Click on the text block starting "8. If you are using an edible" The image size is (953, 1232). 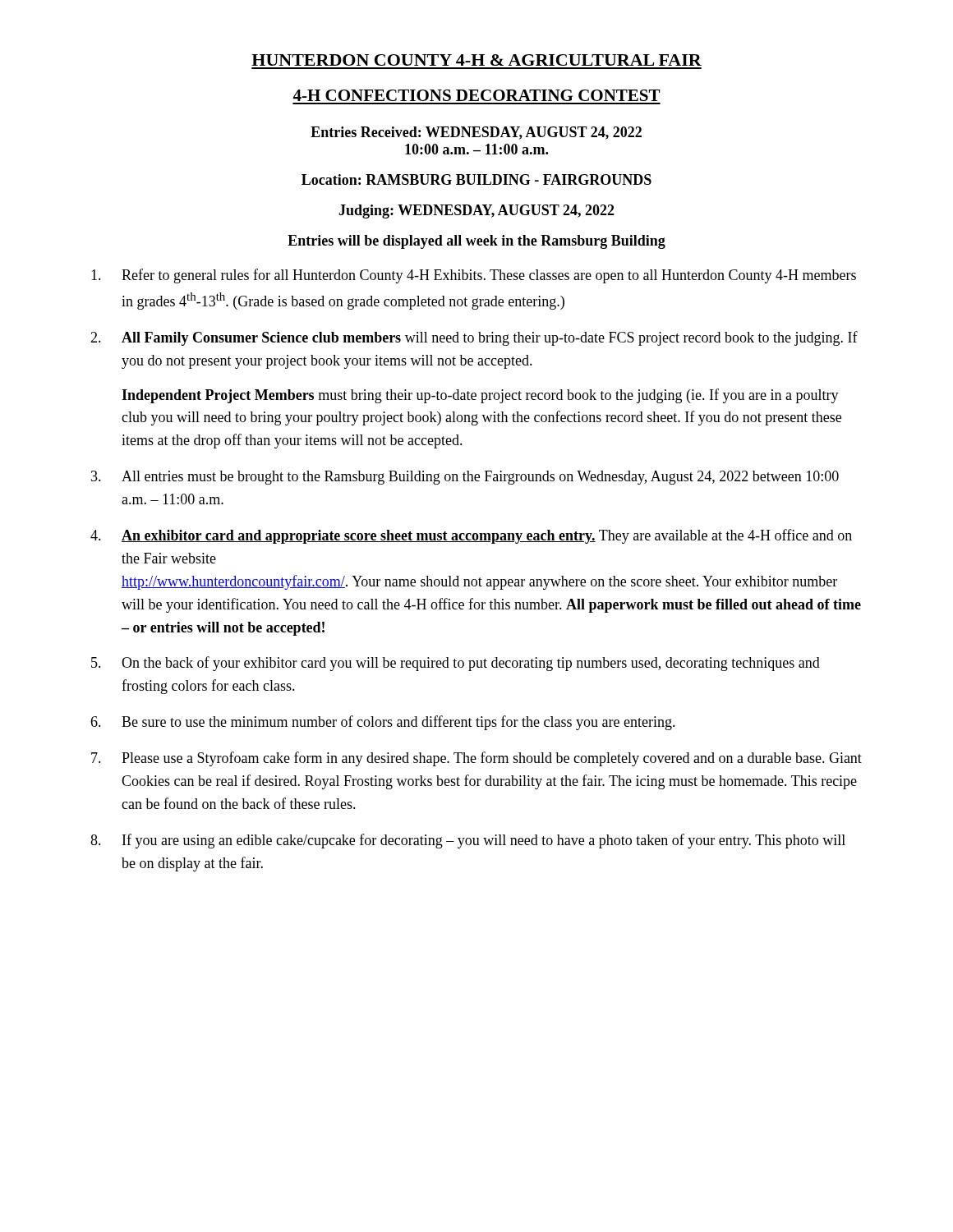click(476, 852)
